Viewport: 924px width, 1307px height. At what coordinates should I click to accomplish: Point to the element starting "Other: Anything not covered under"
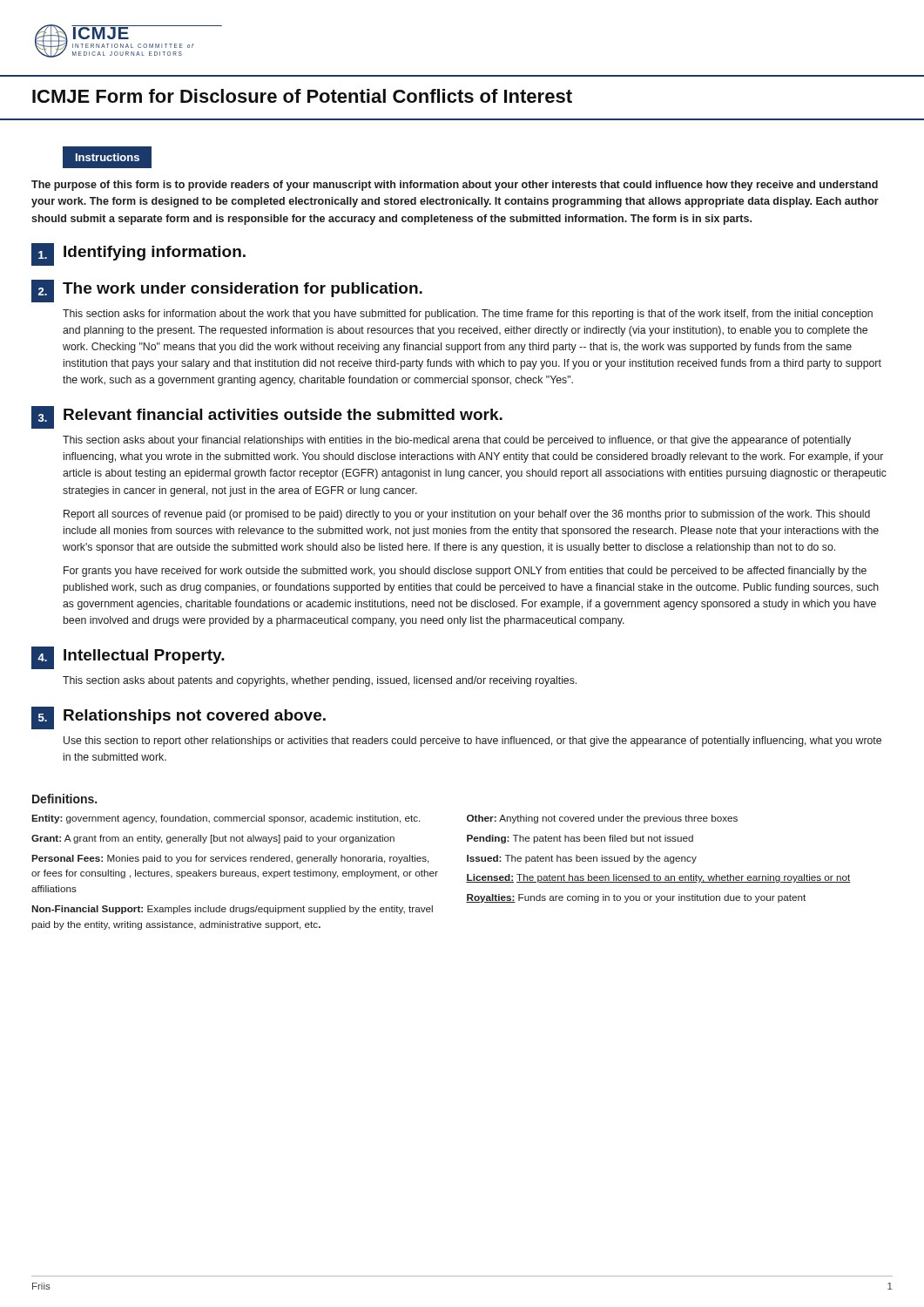click(671, 858)
